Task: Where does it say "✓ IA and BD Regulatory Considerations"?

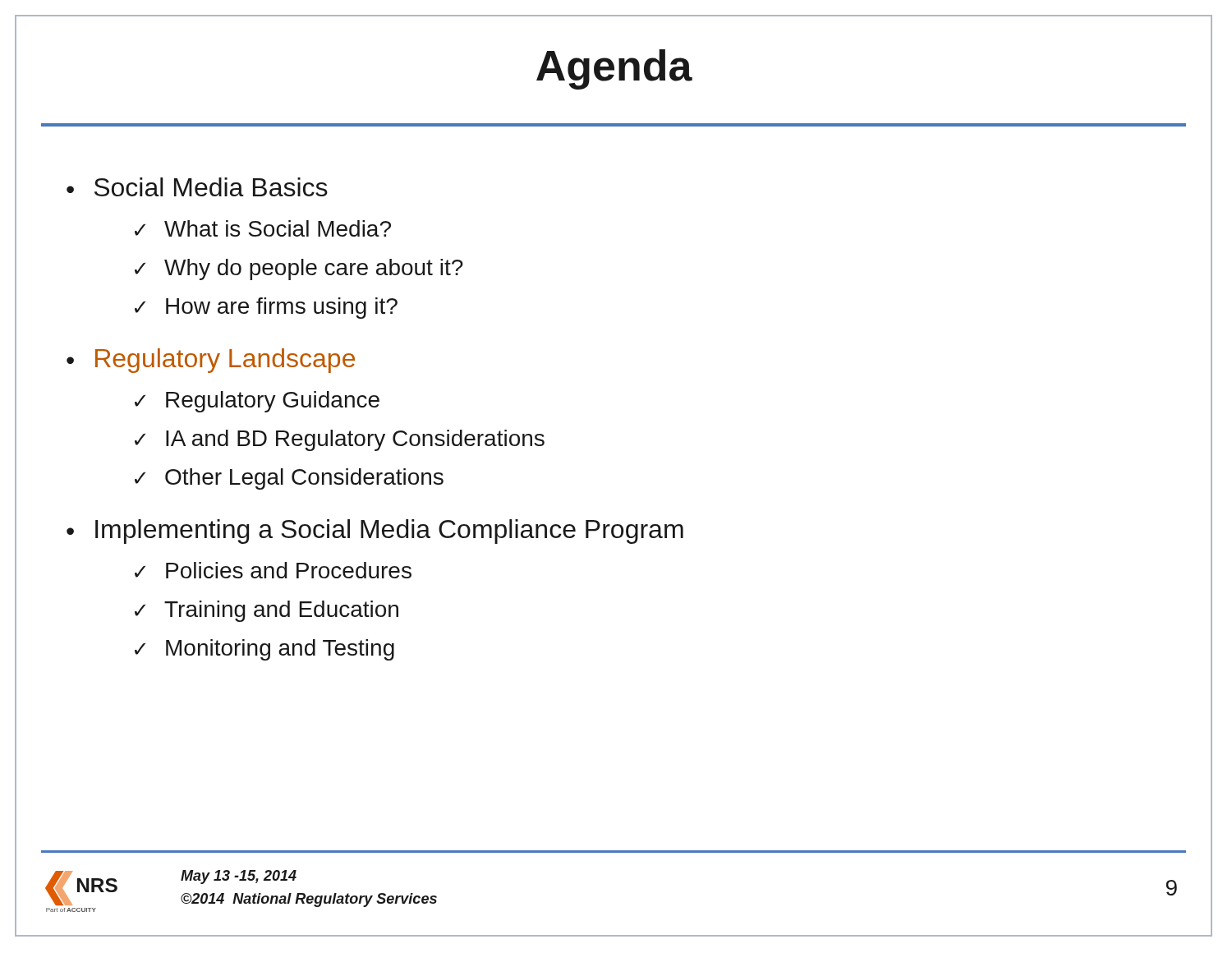Action: click(x=338, y=439)
